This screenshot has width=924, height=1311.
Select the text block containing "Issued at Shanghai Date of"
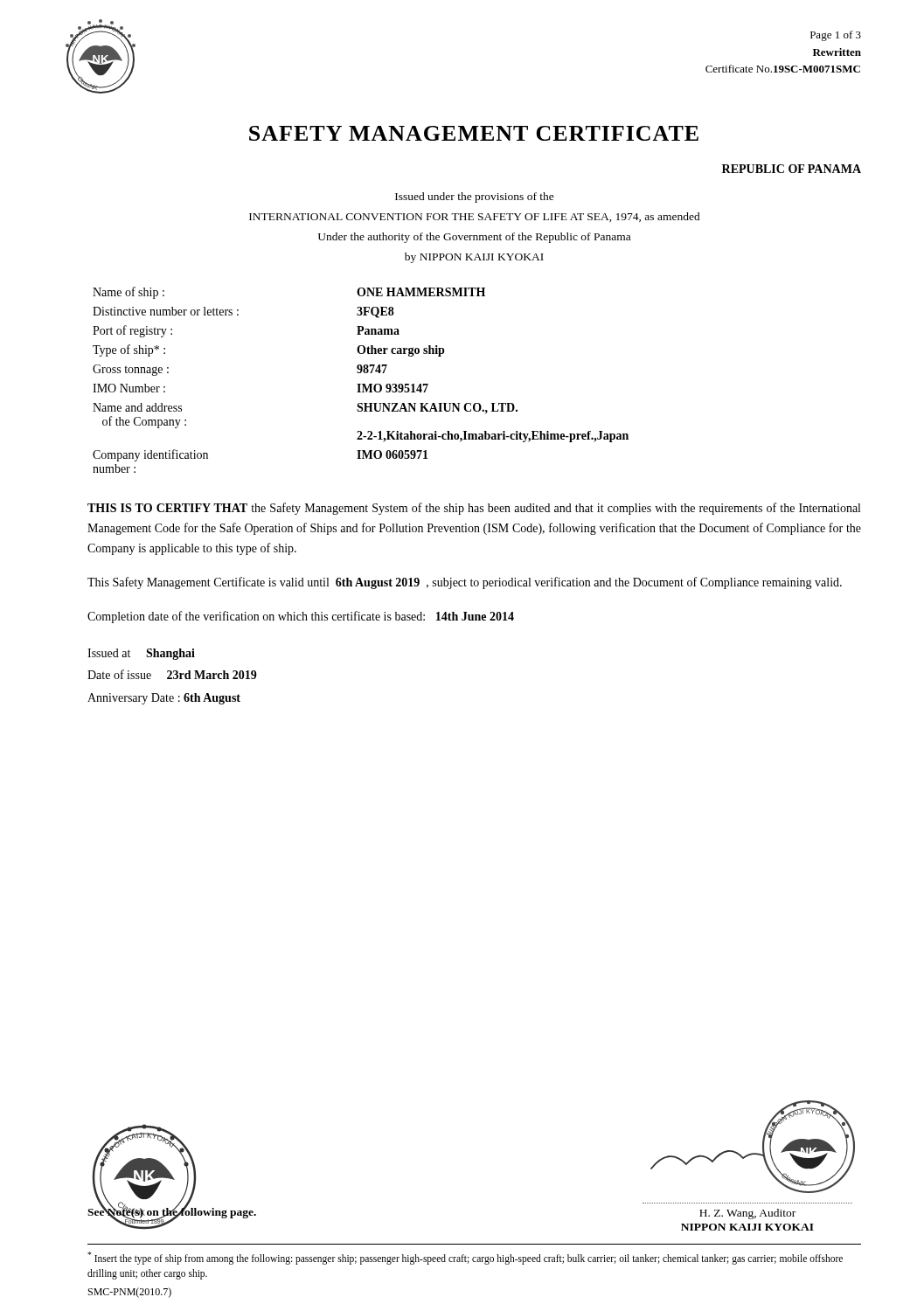coord(172,676)
